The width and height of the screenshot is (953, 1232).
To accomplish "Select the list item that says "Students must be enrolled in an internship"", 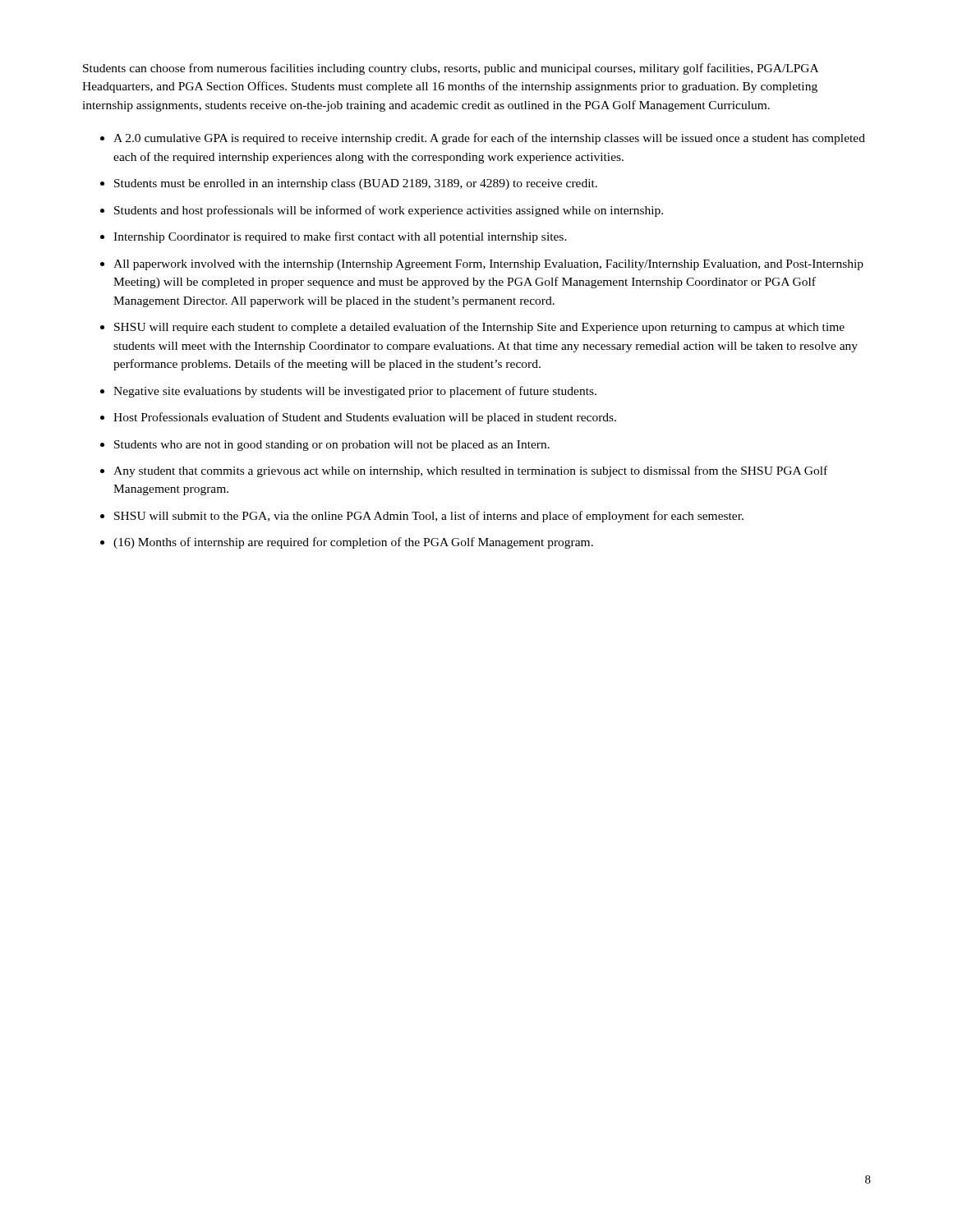I will pos(356,183).
